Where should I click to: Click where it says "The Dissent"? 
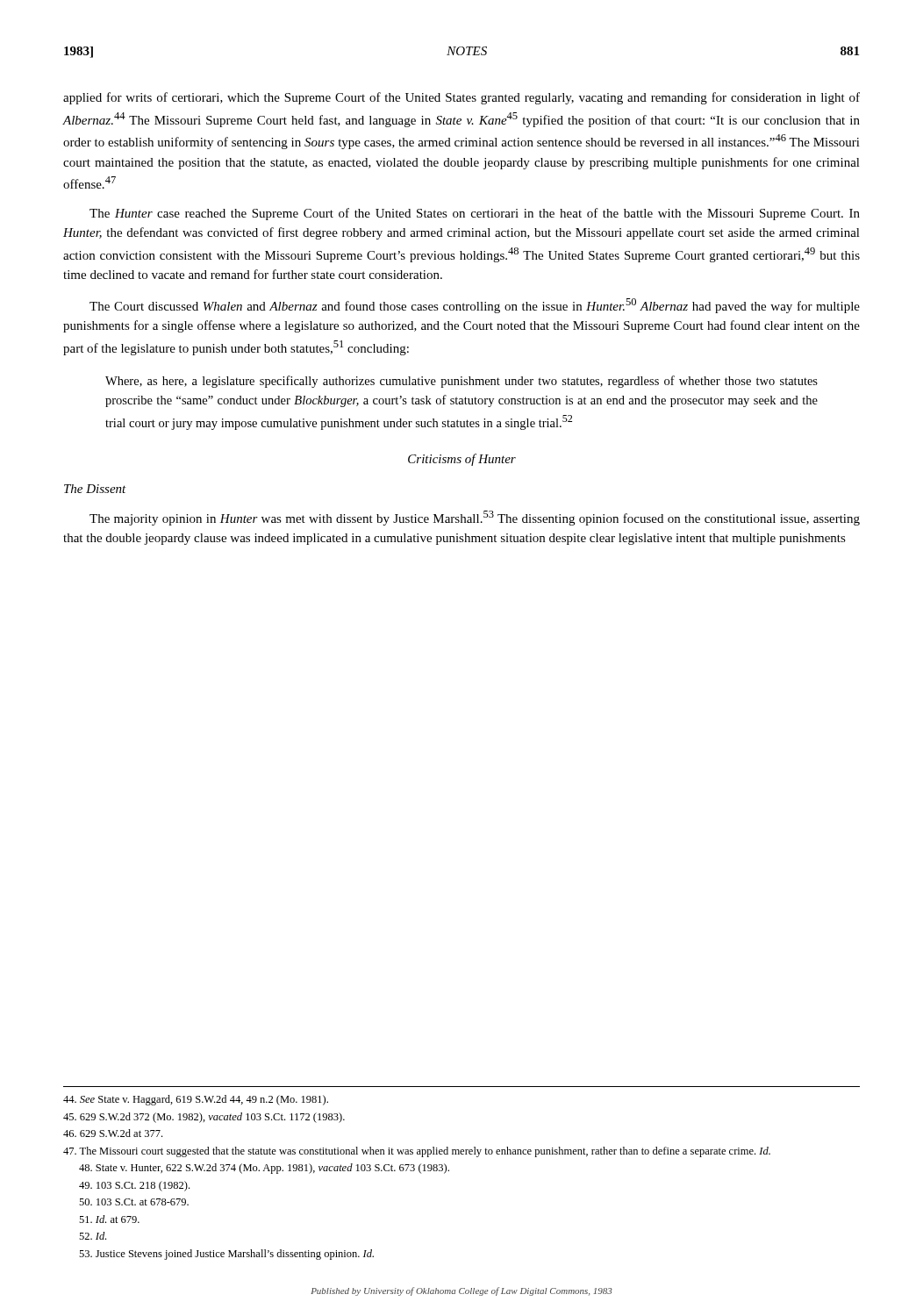pos(94,489)
